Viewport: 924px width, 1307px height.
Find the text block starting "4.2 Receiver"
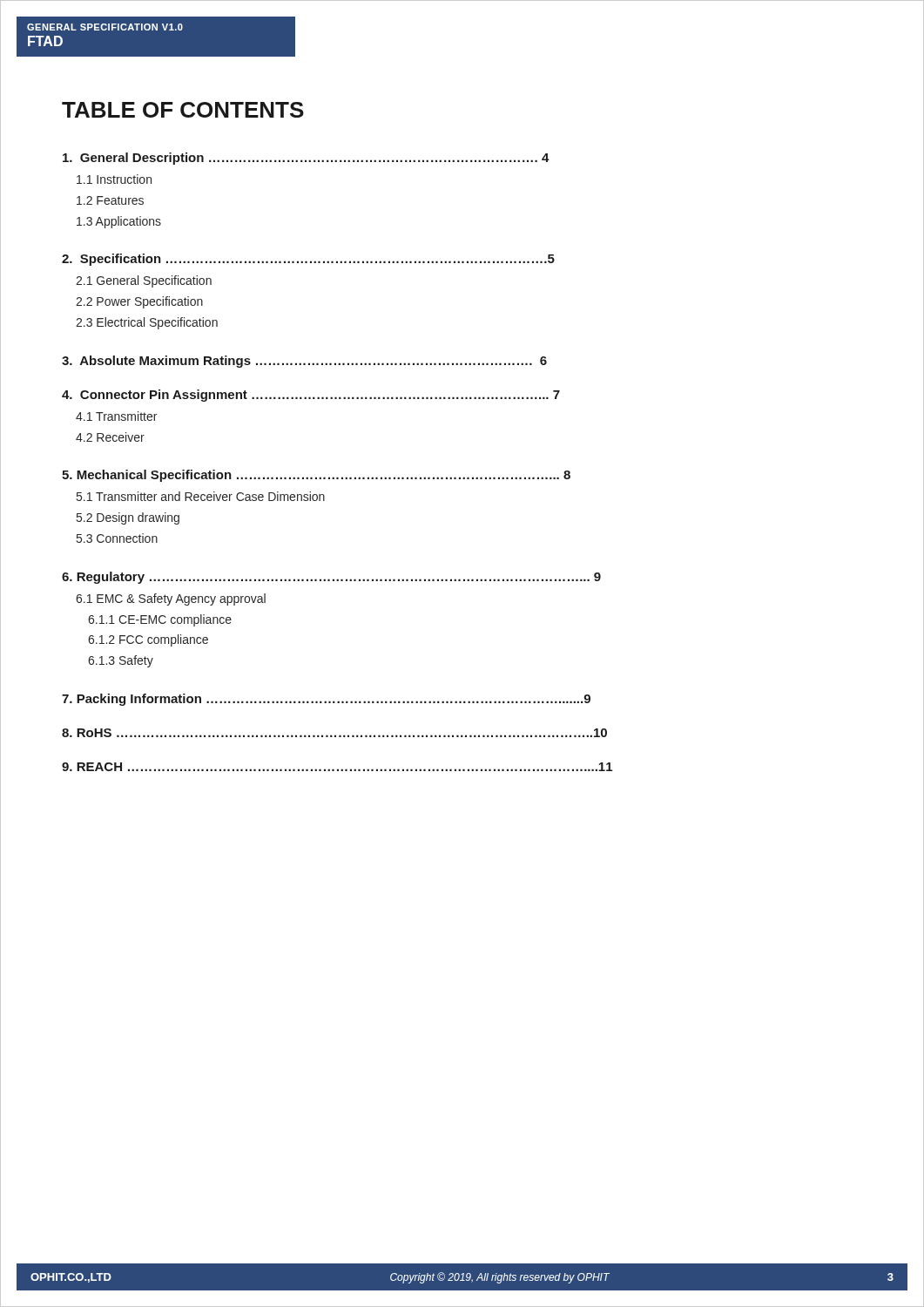[110, 437]
